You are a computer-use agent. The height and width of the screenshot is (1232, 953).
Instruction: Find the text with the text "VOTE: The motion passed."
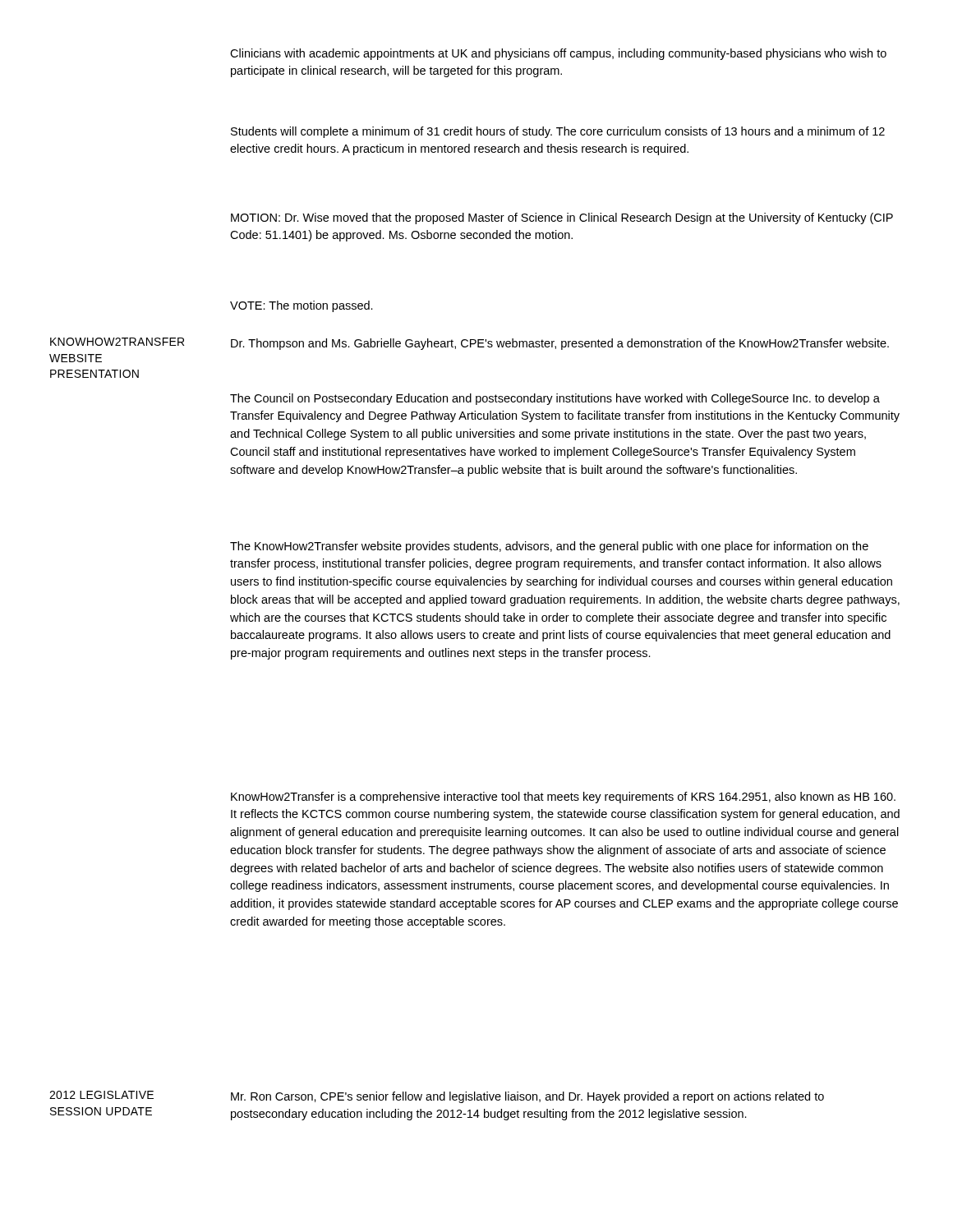coord(302,306)
